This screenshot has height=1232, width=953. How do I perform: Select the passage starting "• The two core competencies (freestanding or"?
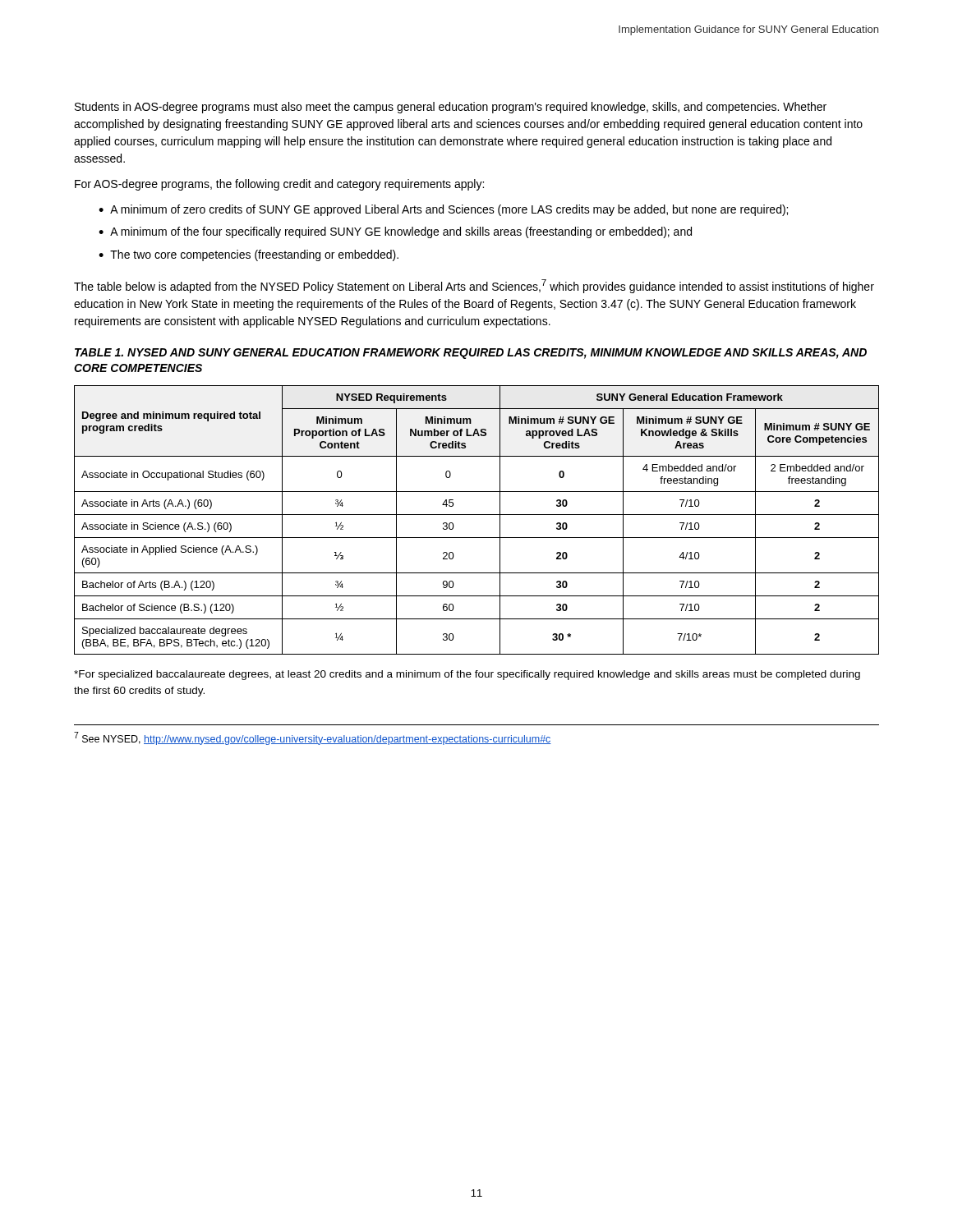(x=249, y=256)
